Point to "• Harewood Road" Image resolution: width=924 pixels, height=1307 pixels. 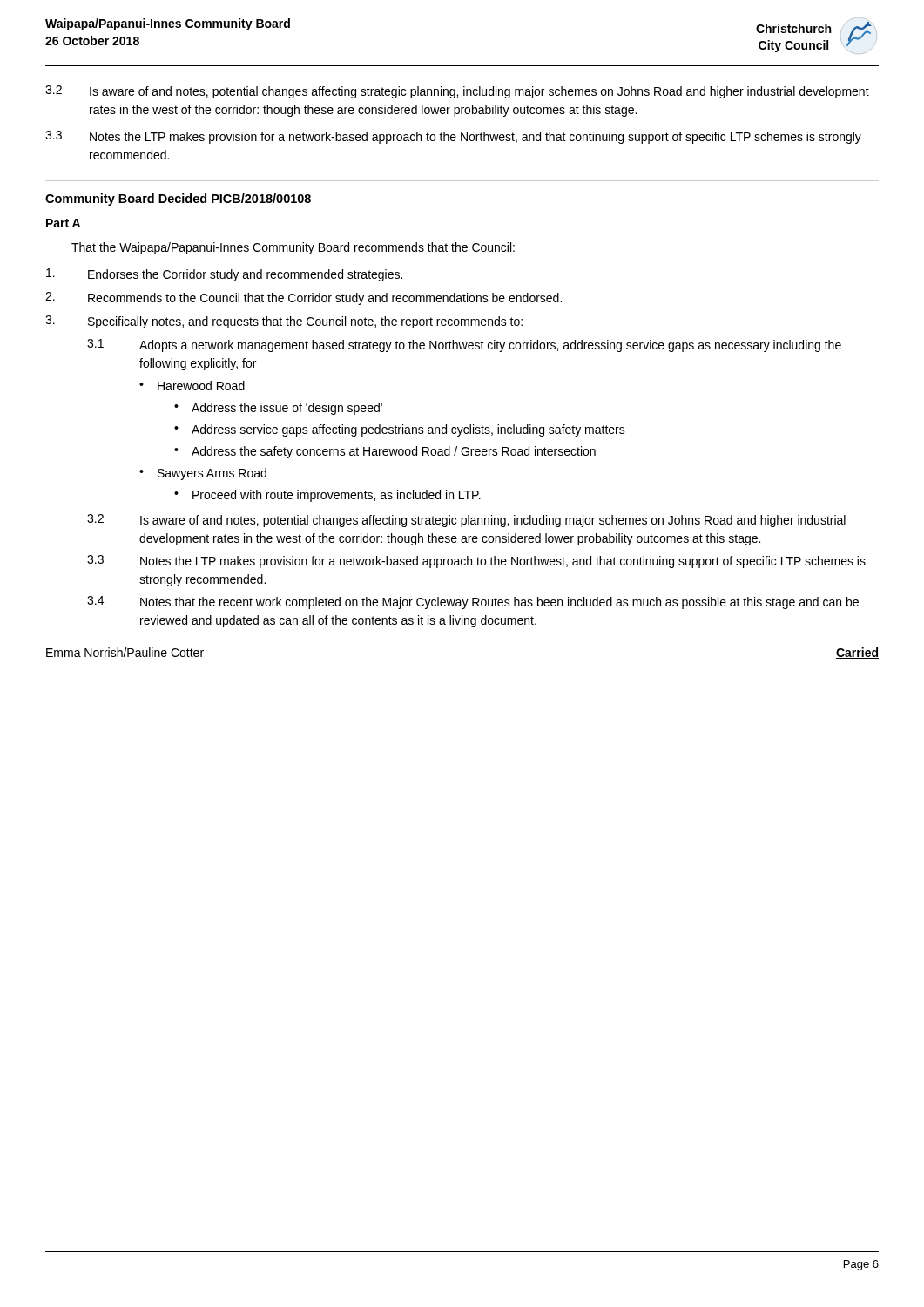pyautogui.click(x=192, y=386)
